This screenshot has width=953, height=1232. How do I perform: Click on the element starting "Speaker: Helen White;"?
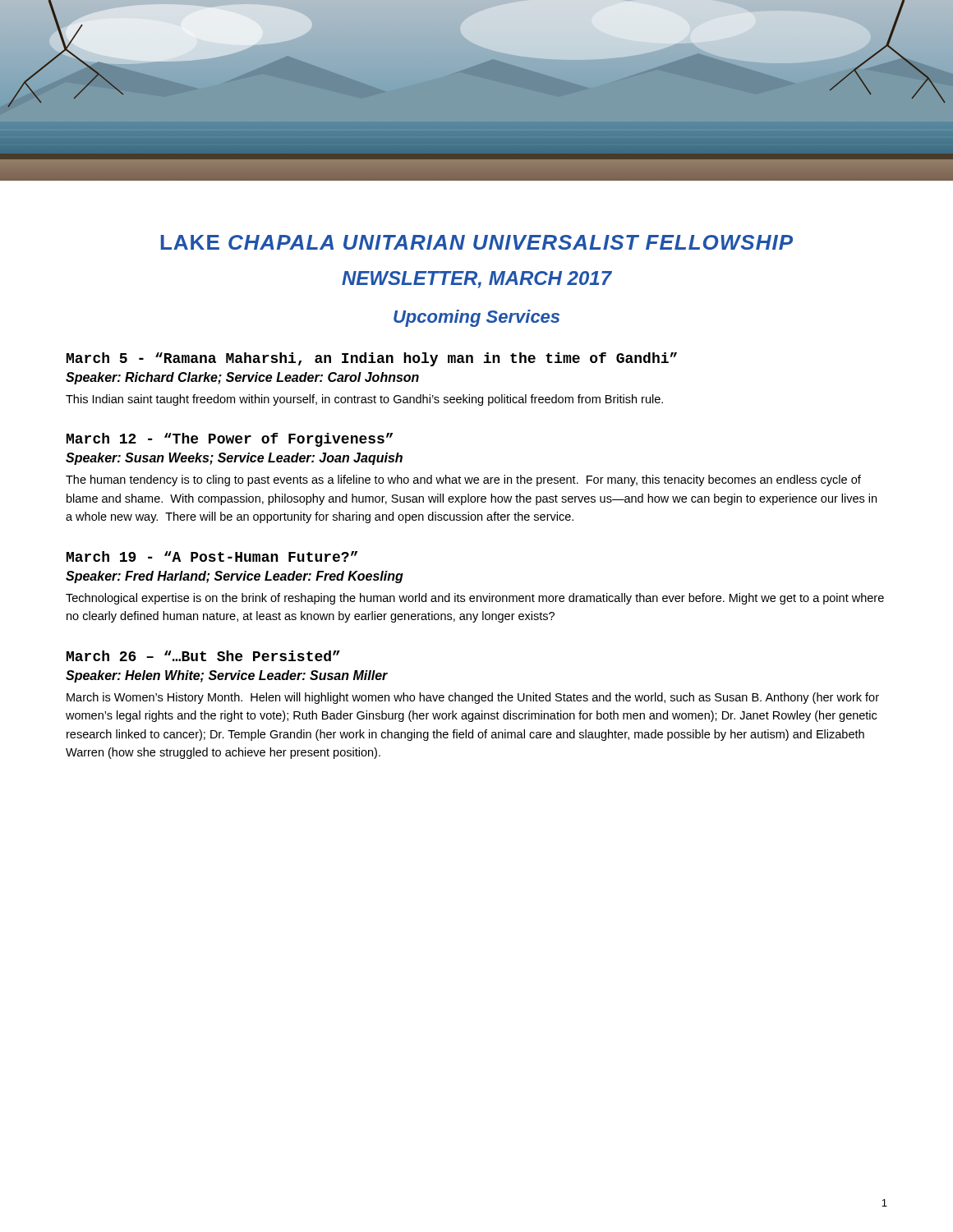(226, 675)
